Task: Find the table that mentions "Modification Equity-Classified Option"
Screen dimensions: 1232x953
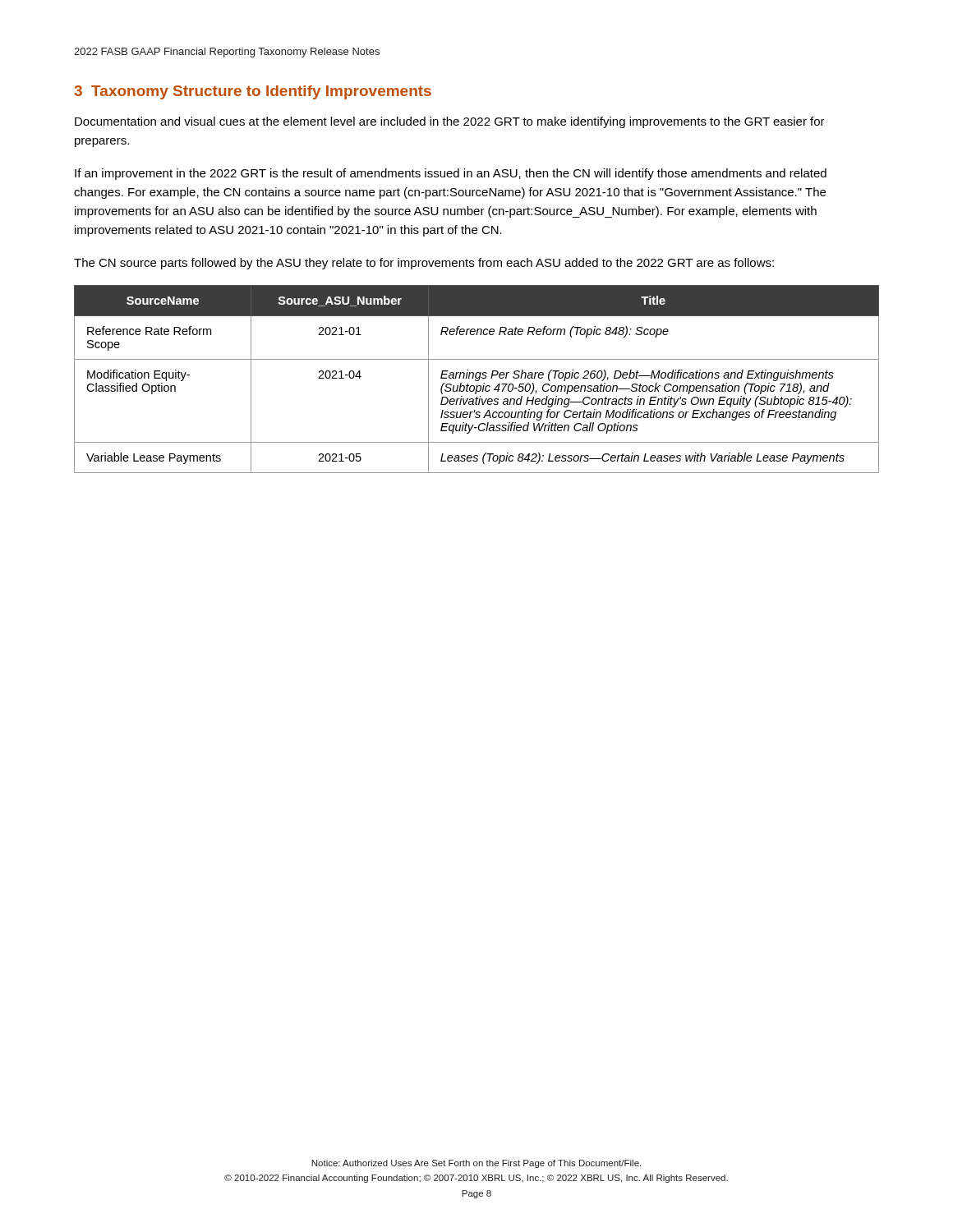Action: (476, 379)
